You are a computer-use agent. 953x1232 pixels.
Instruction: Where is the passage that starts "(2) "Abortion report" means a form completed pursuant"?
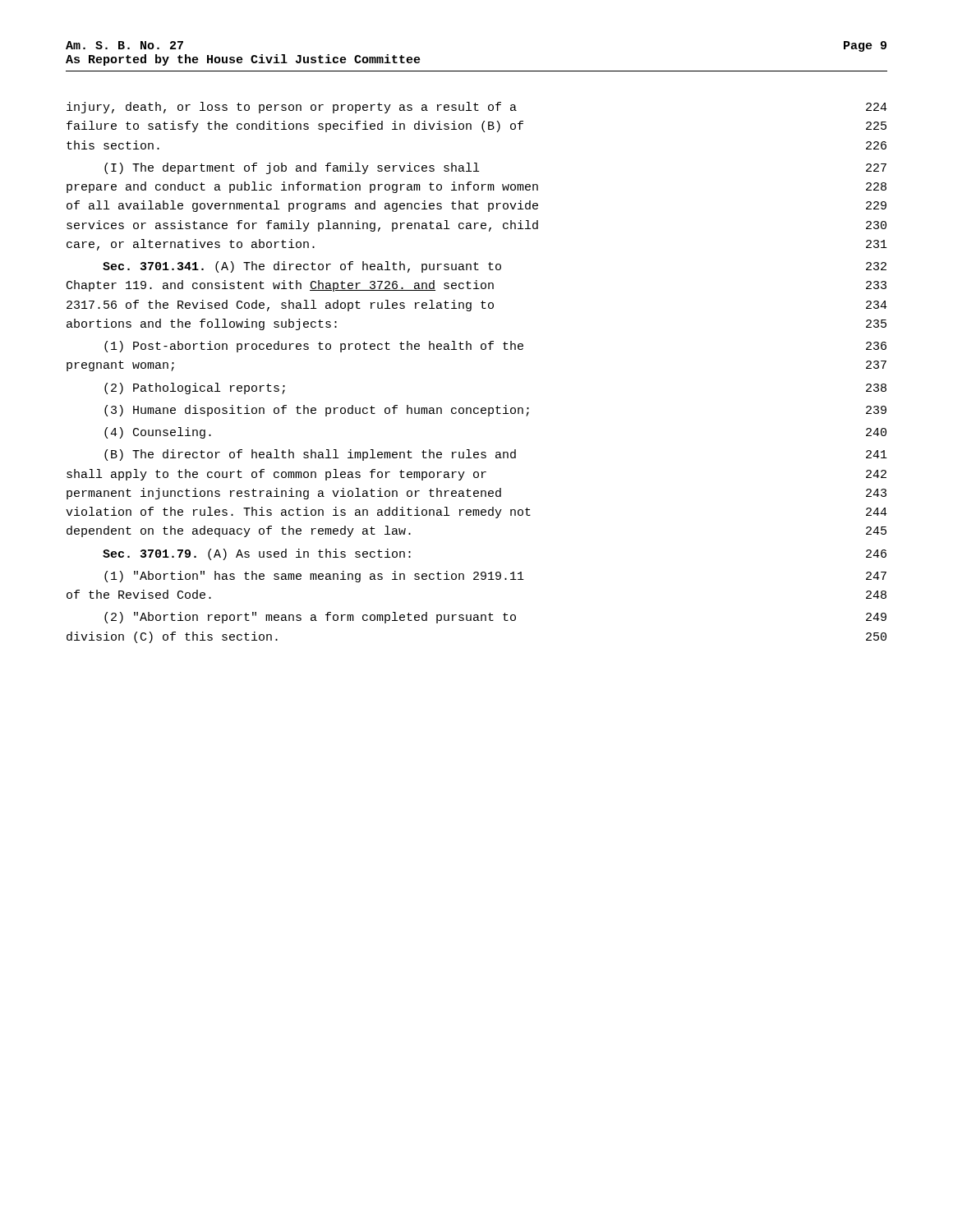[476, 628]
